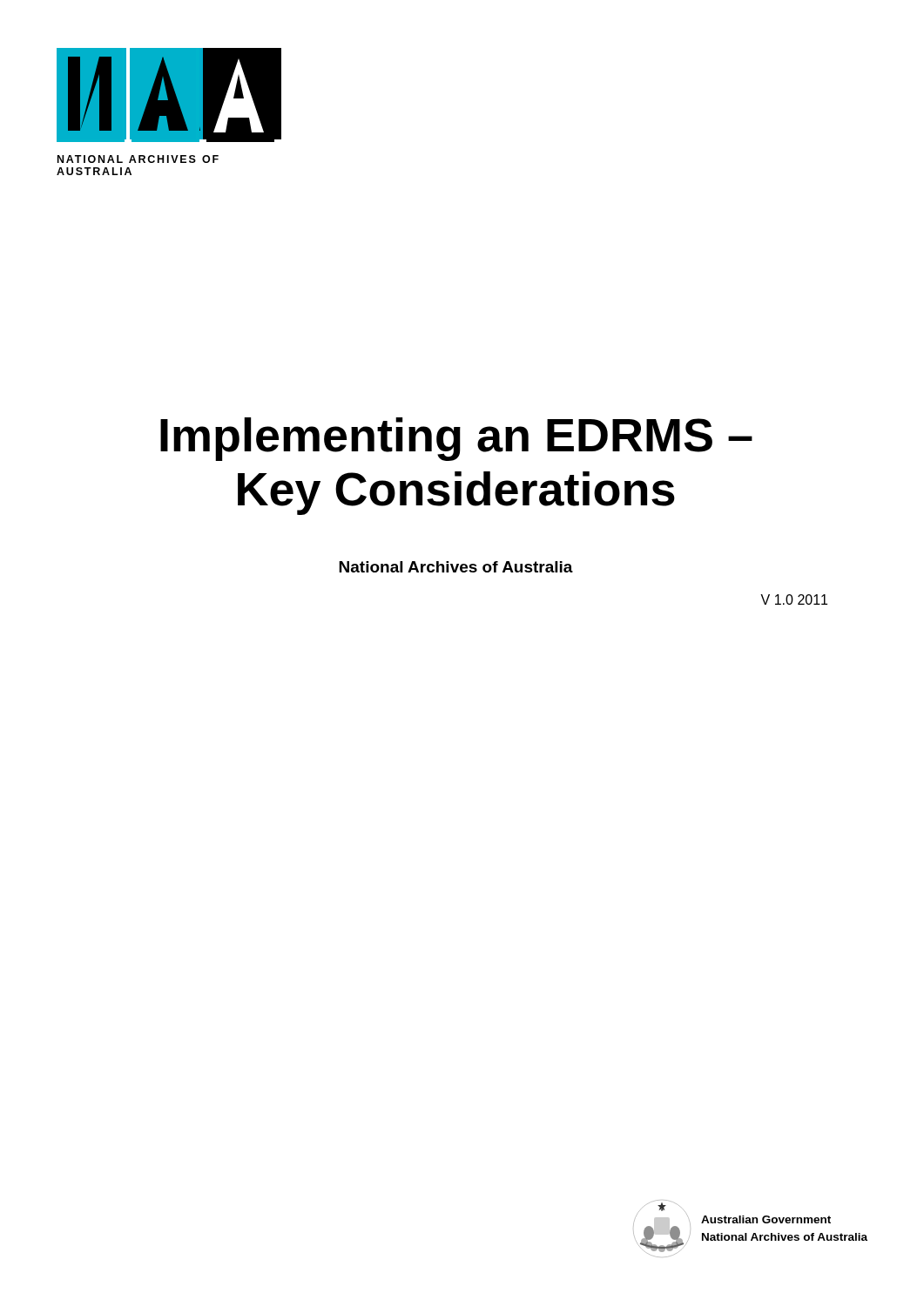Screen dimensions: 1307x924
Task: Select the text that says "NATIONAL ARCHIVES OF AUSTRALIA"
Action: [138, 166]
